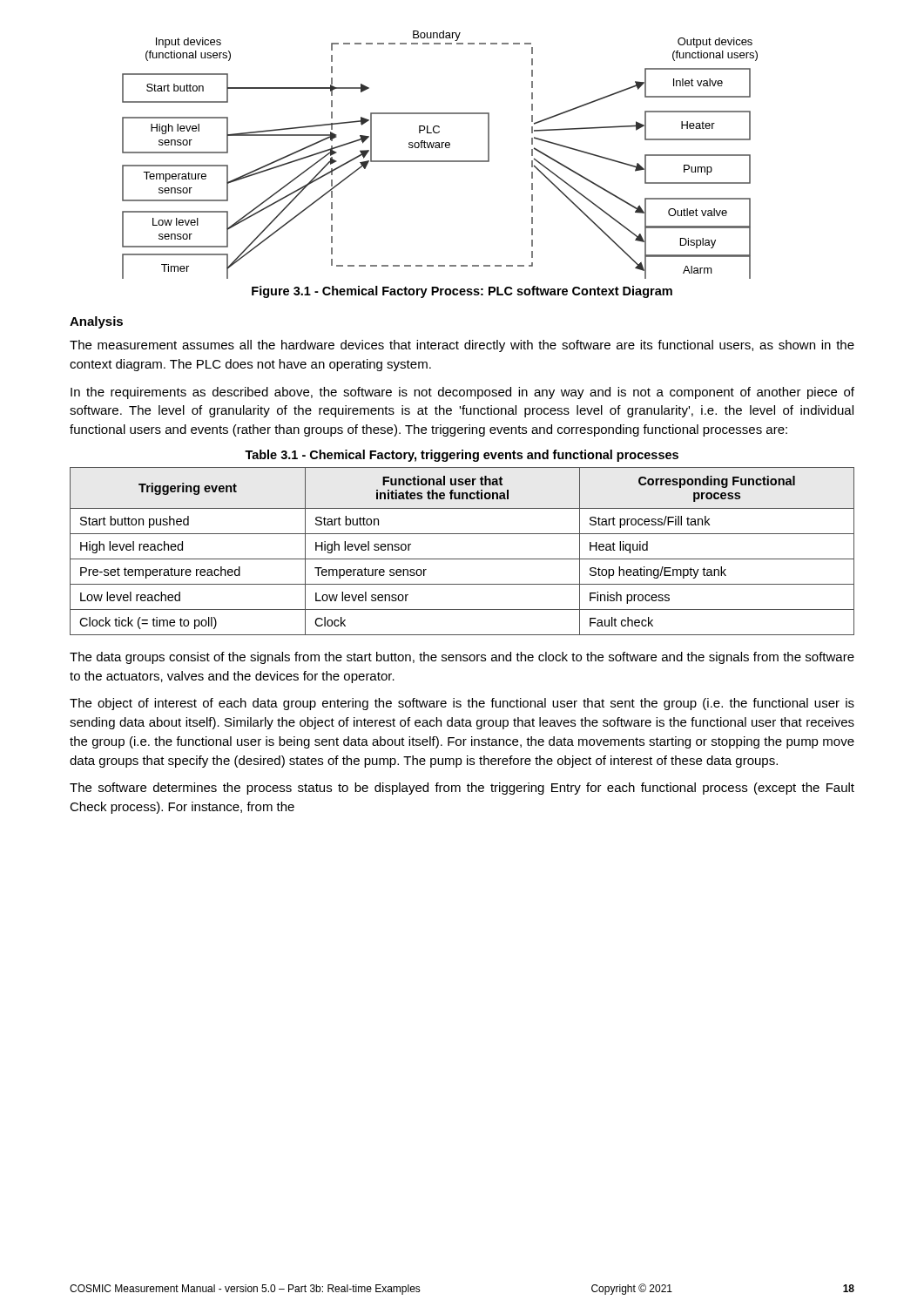924x1307 pixels.
Task: Find the flowchart
Action: pyautogui.click(x=462, y=152)
